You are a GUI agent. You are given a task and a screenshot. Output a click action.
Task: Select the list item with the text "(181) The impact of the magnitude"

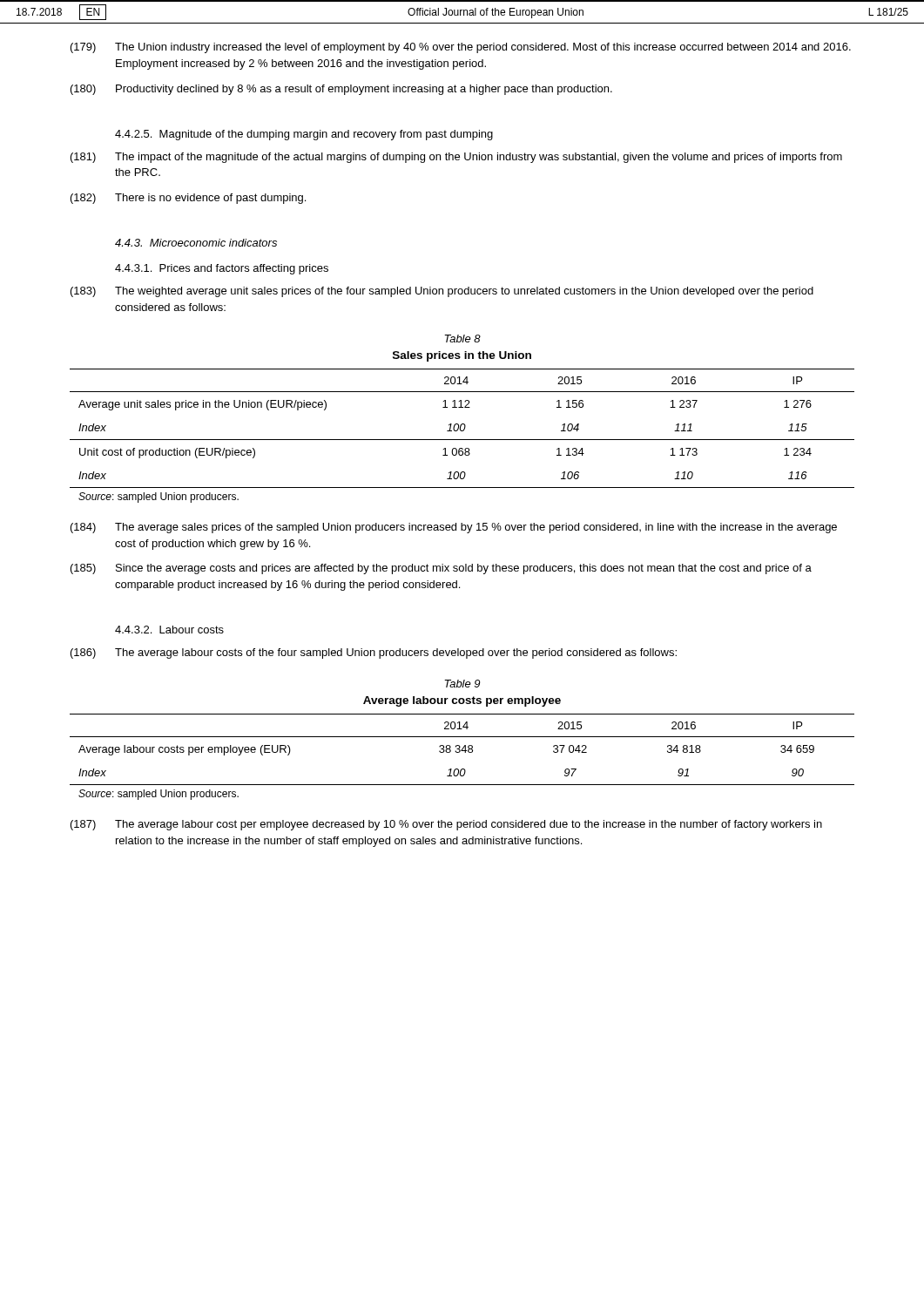(x=462, y=165)
